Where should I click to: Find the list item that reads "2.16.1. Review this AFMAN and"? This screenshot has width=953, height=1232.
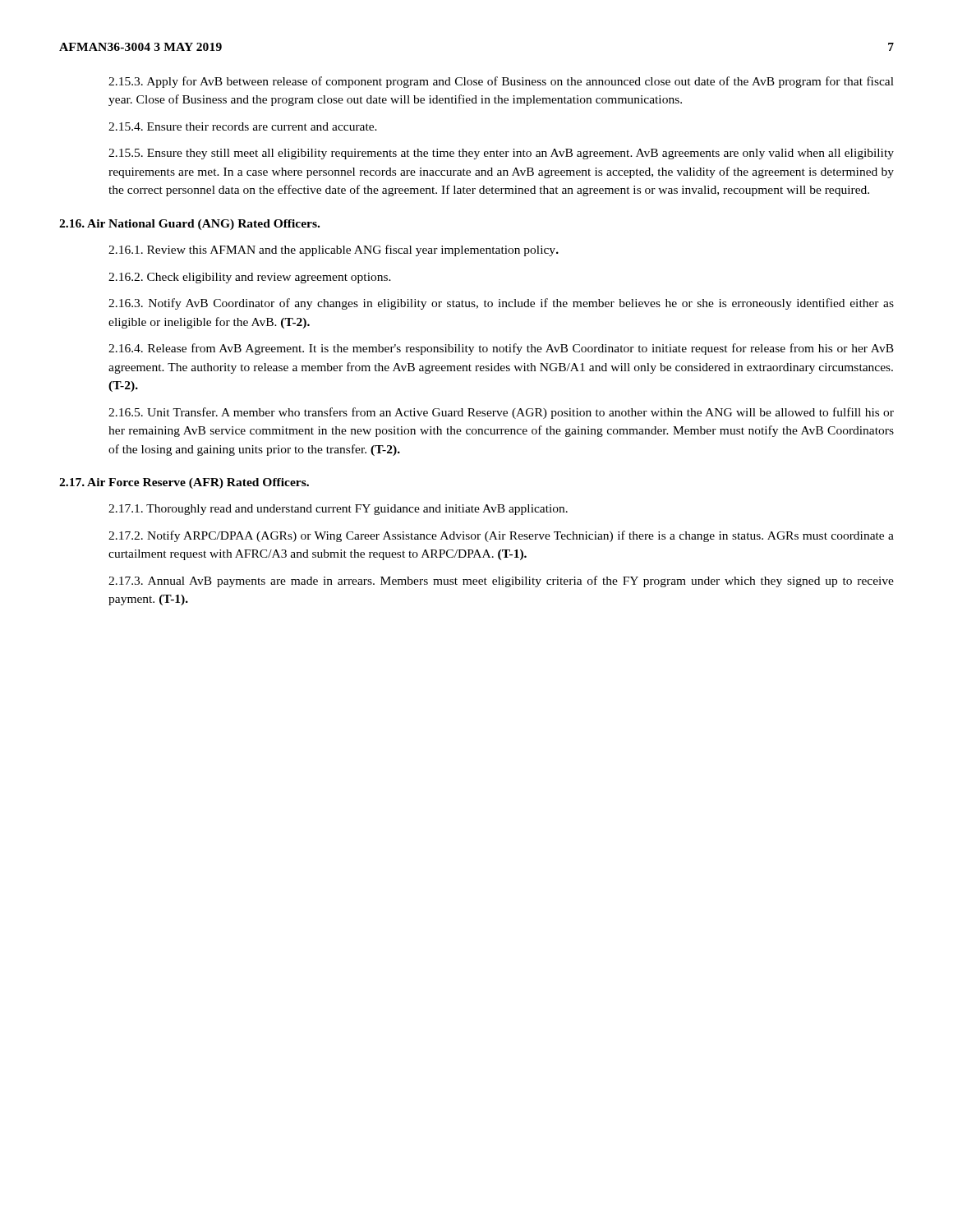coord(334,250)
